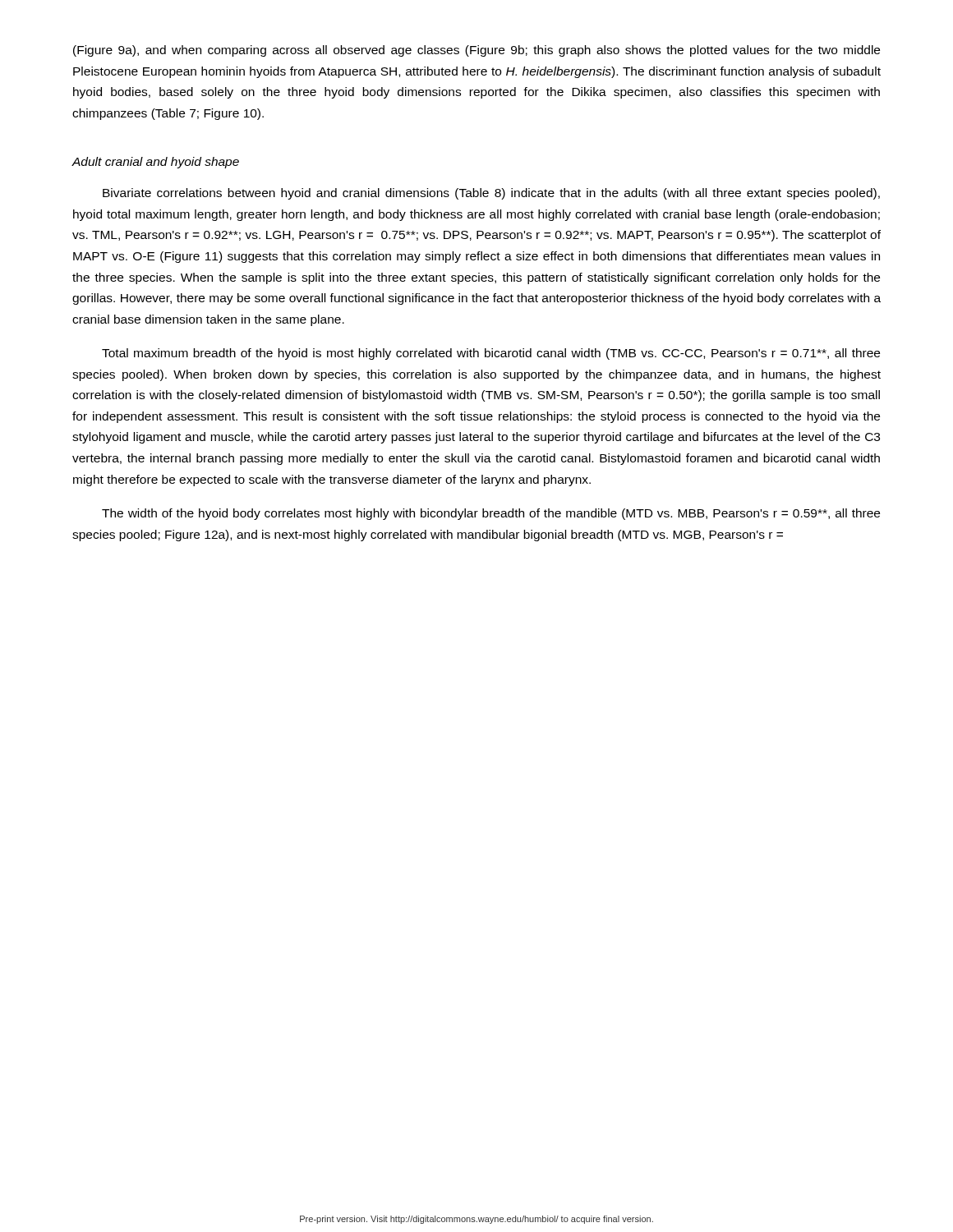Locate the block starting "Total maximum breadth of the hyoid is most"
The image size is (953, 1232).
[x=476, y=416]
